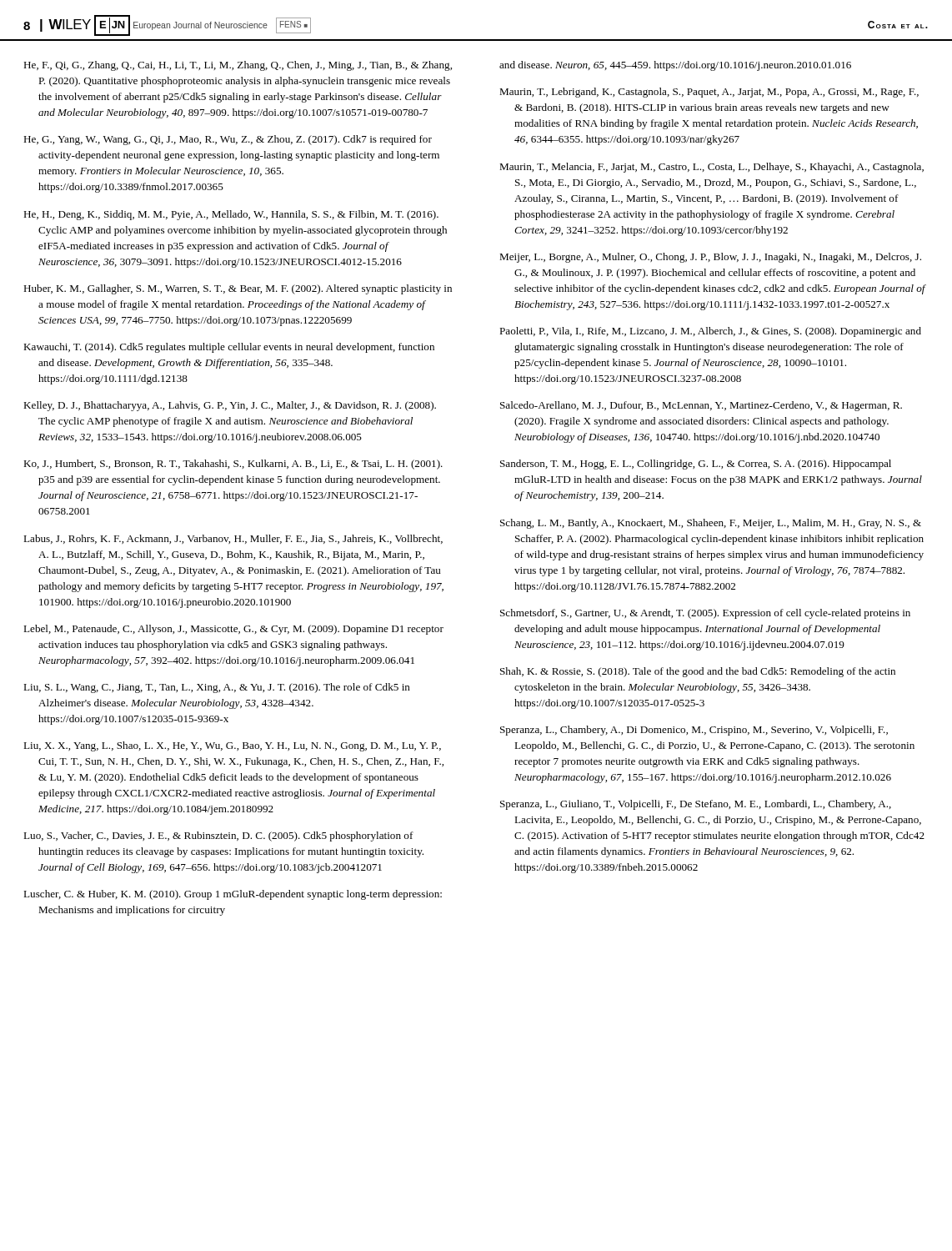Find the element starting "He, F., Qi, G., Zhang, Q., Cai,"

tap(238, 89)
